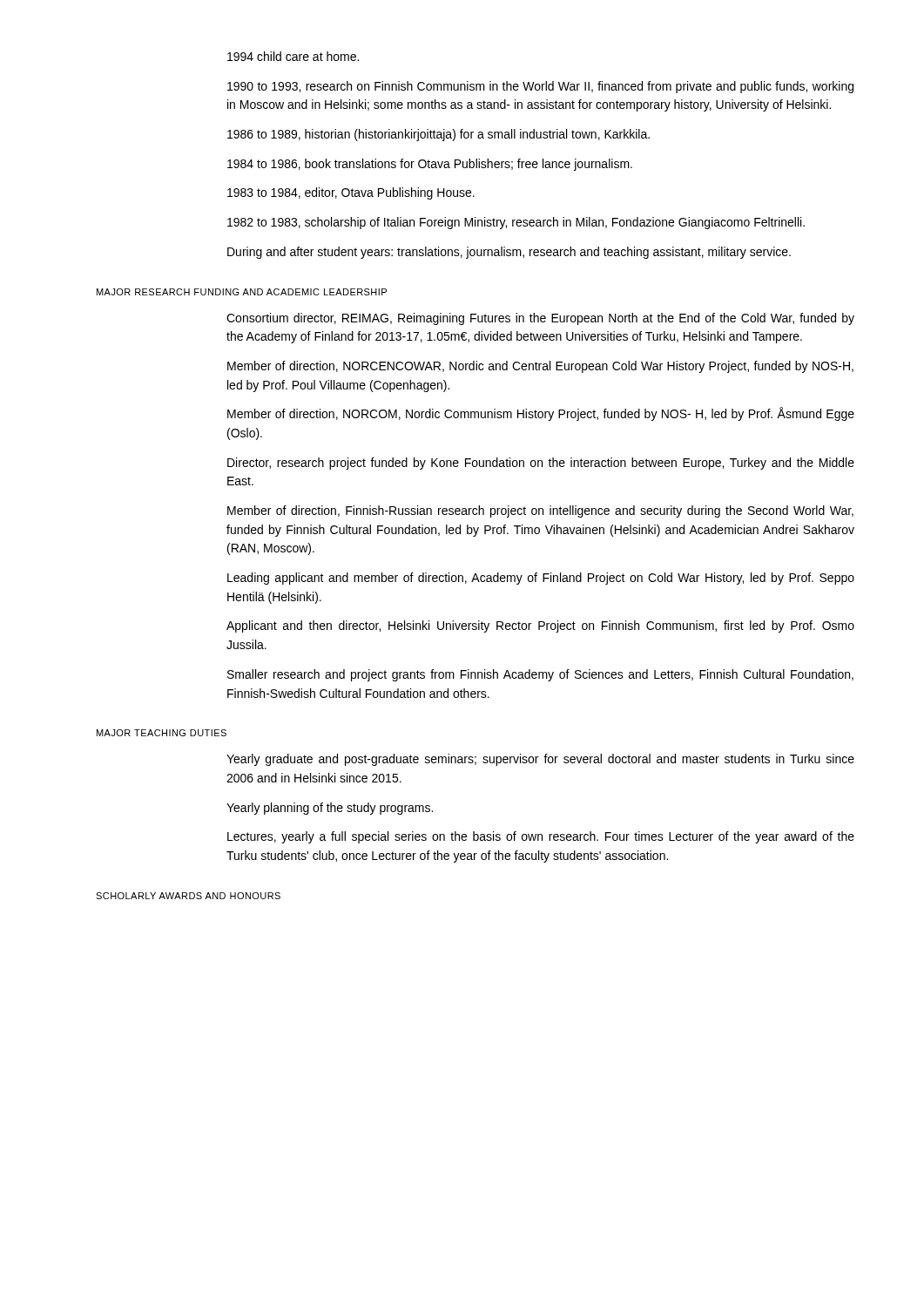This screenshot has width=924, height=1307.
Task: Find the text starting "1990 to 1993, research on Finnish Communism in"
Action: [540, 95]
